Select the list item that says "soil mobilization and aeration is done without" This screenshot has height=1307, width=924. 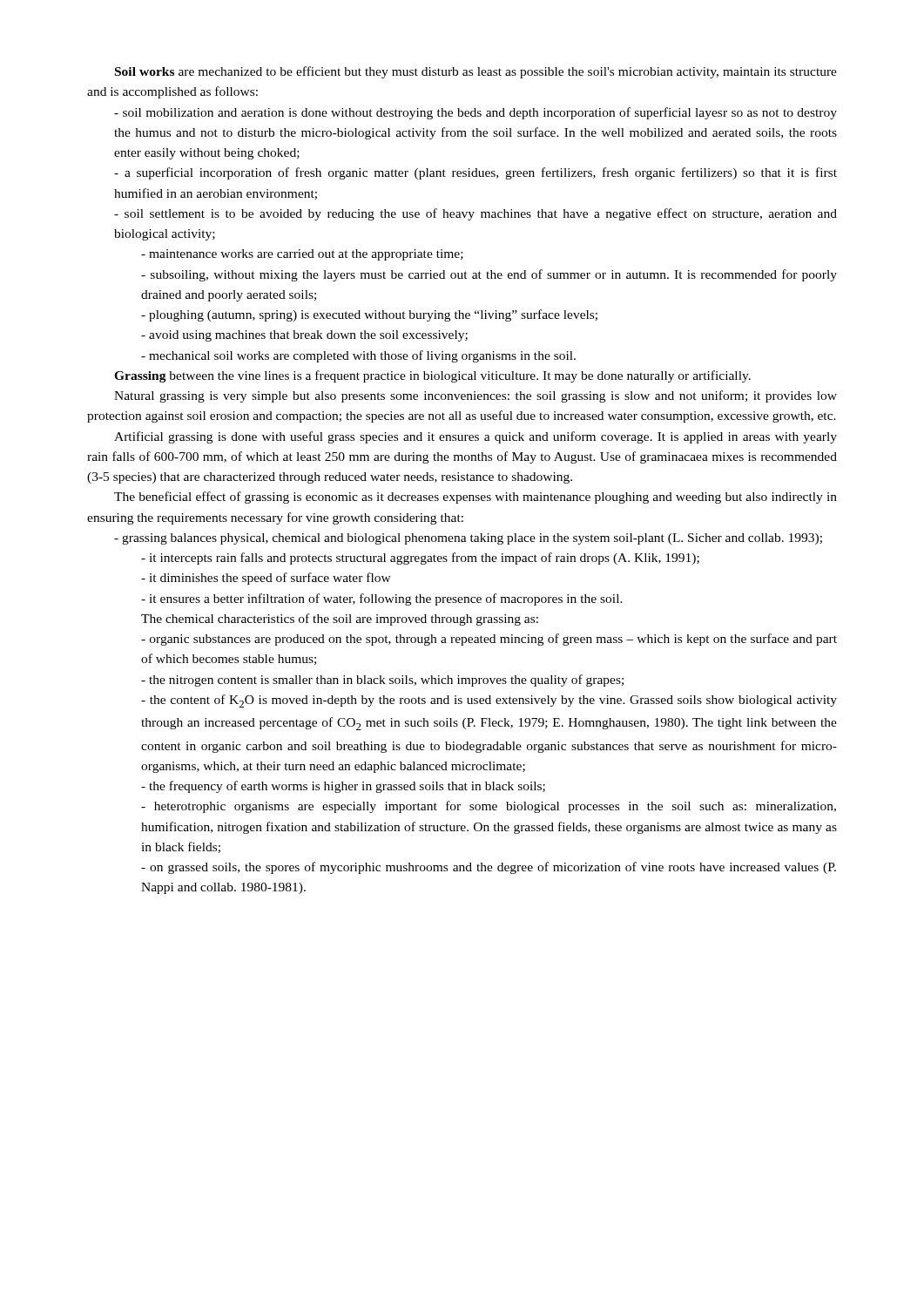tap(475, 132)
